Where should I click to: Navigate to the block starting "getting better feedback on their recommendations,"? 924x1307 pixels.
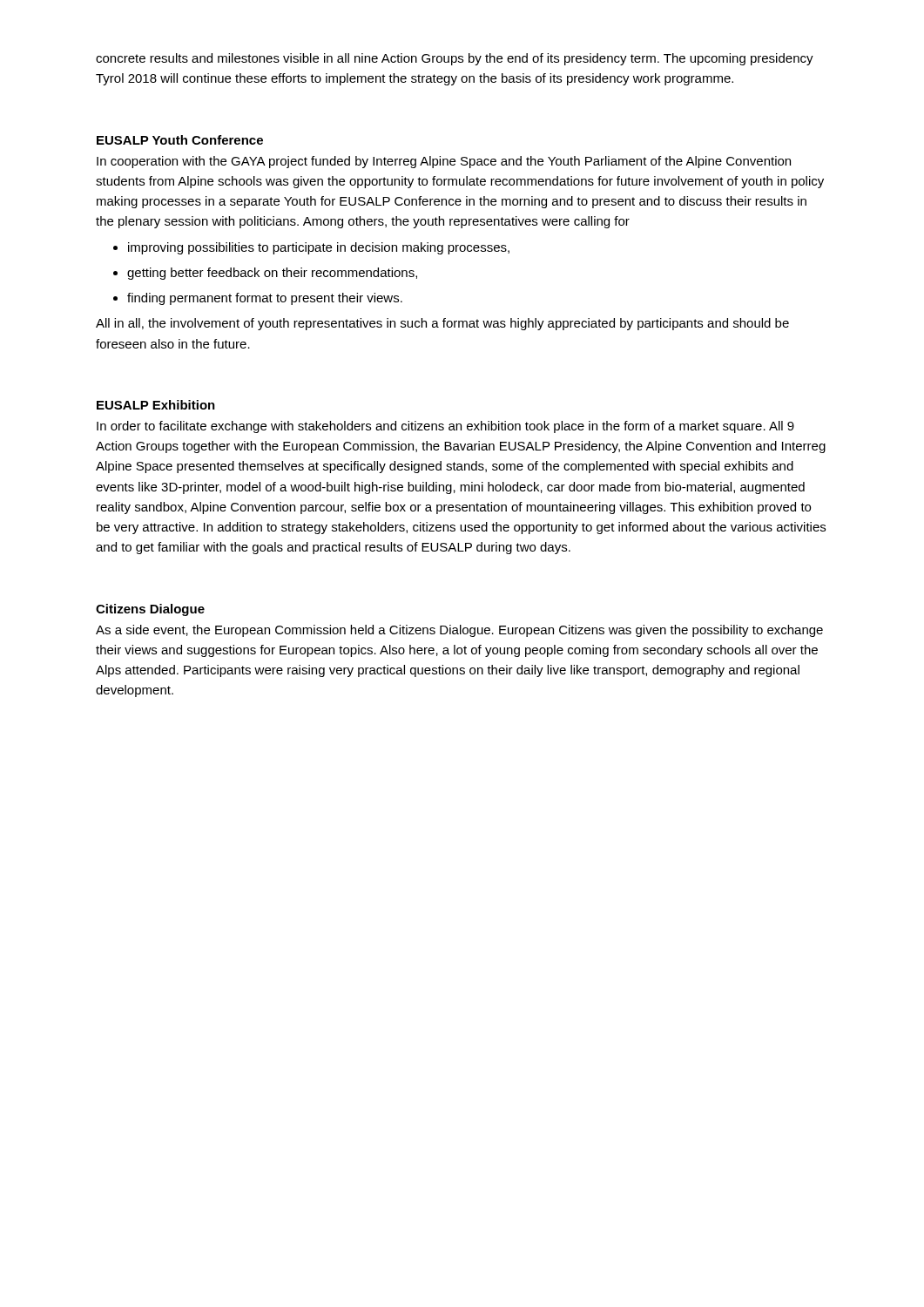pyautogui.click(x=265, y=274)
